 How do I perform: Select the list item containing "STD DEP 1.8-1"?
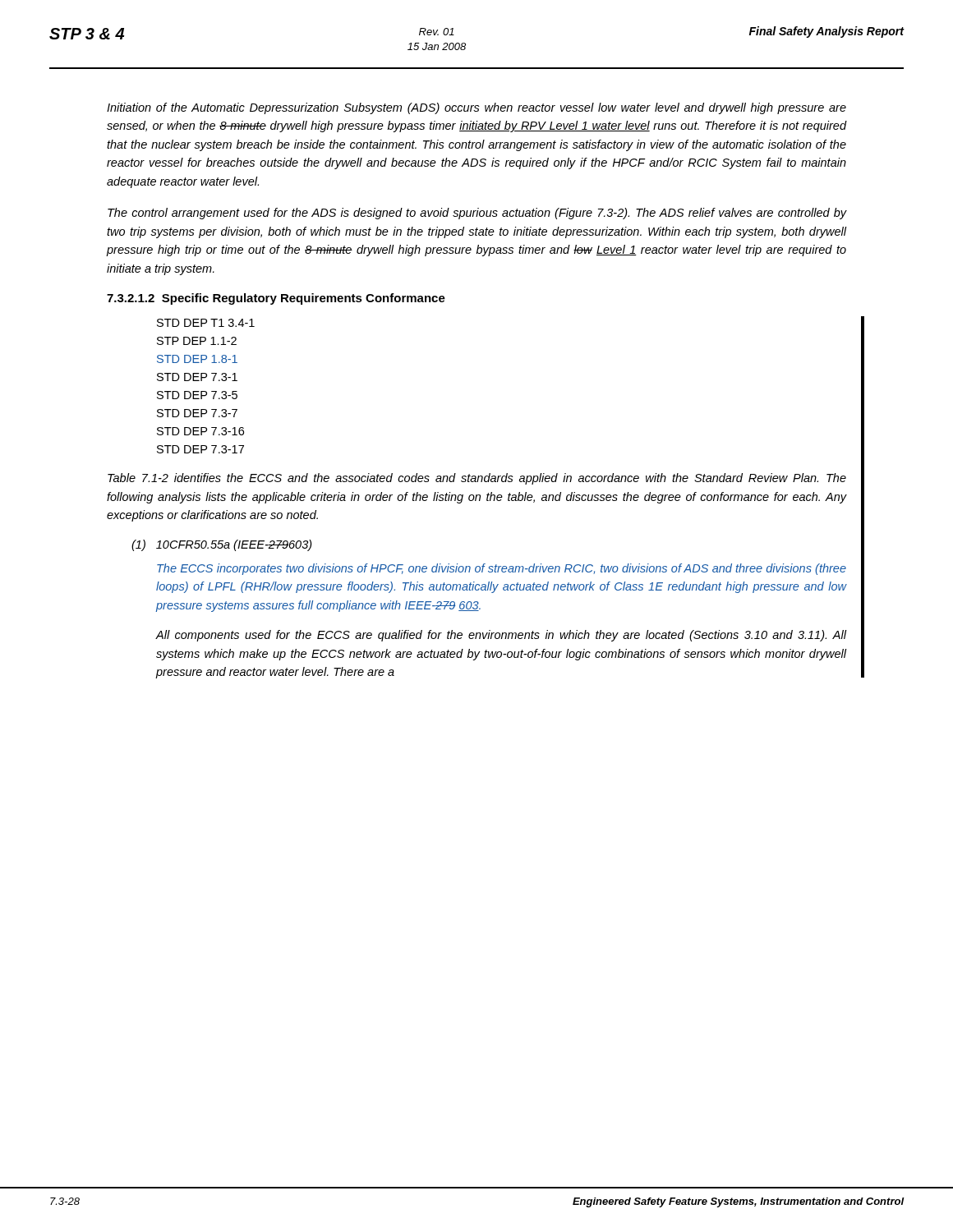(x=197, y=359)
